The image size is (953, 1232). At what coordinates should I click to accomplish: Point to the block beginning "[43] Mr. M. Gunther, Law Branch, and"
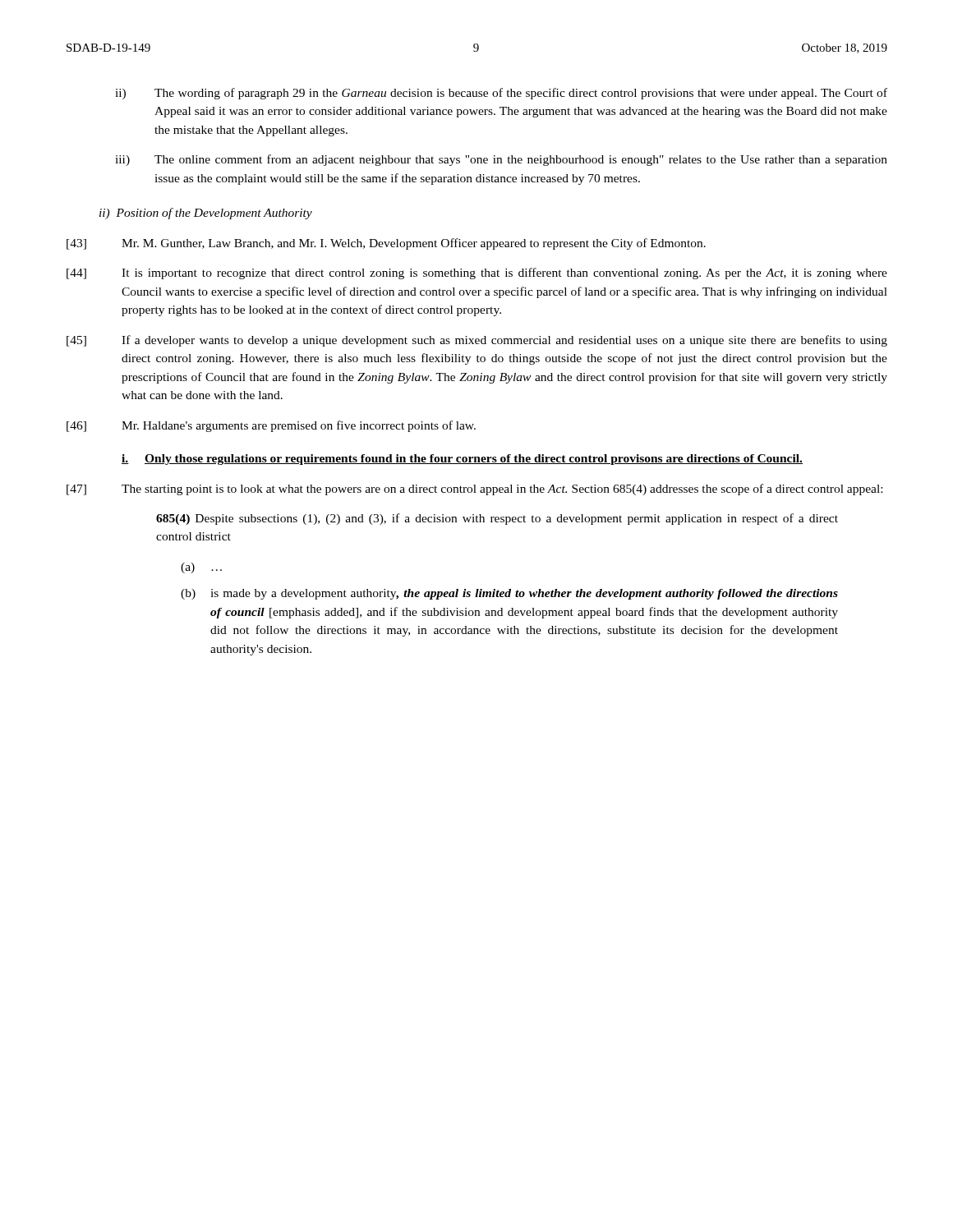click(x=476, y=243)
